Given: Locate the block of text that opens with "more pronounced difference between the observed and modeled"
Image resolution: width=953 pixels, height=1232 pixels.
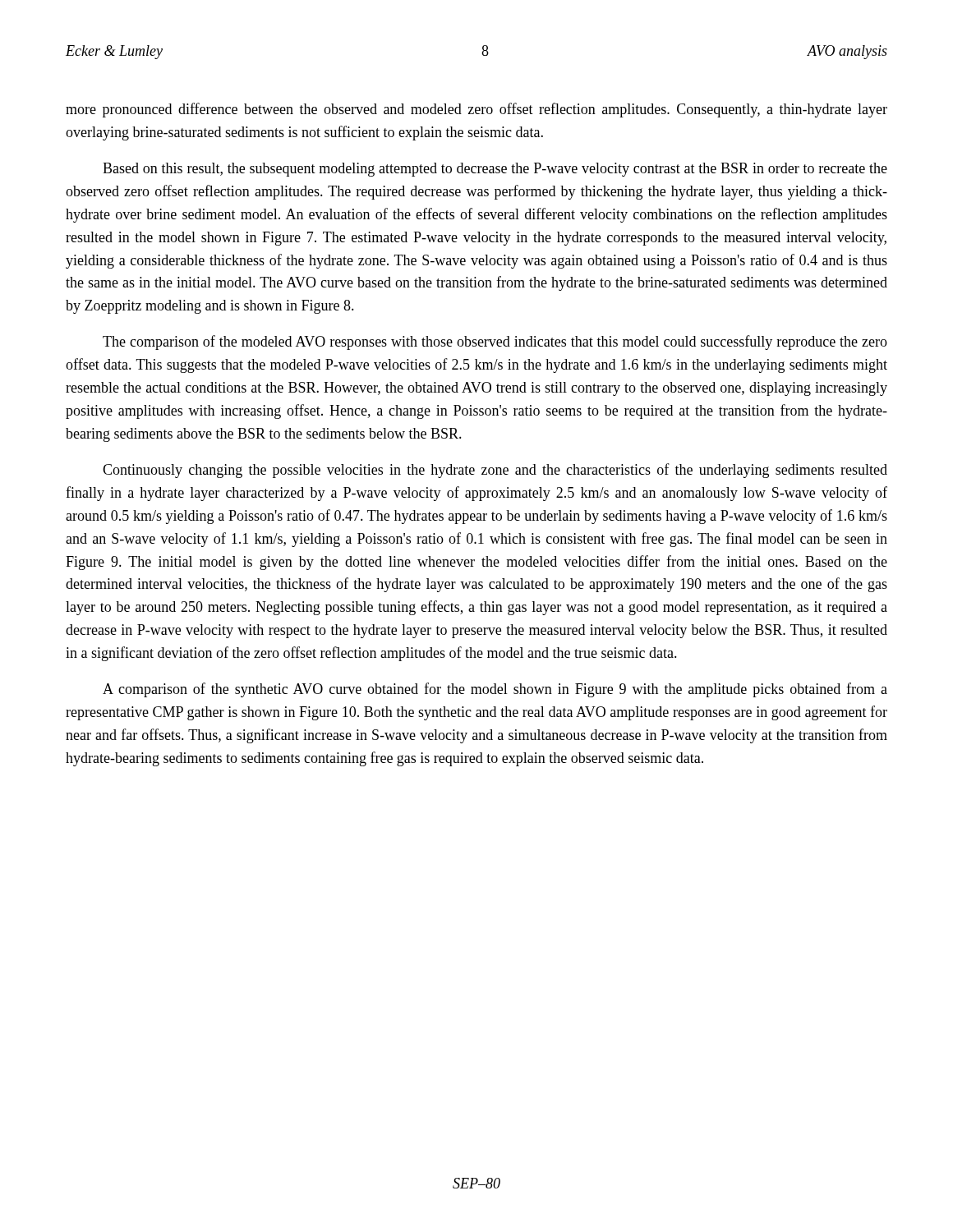Looking at the screenshot, I should pyautogui.click(x=476, y=121).
